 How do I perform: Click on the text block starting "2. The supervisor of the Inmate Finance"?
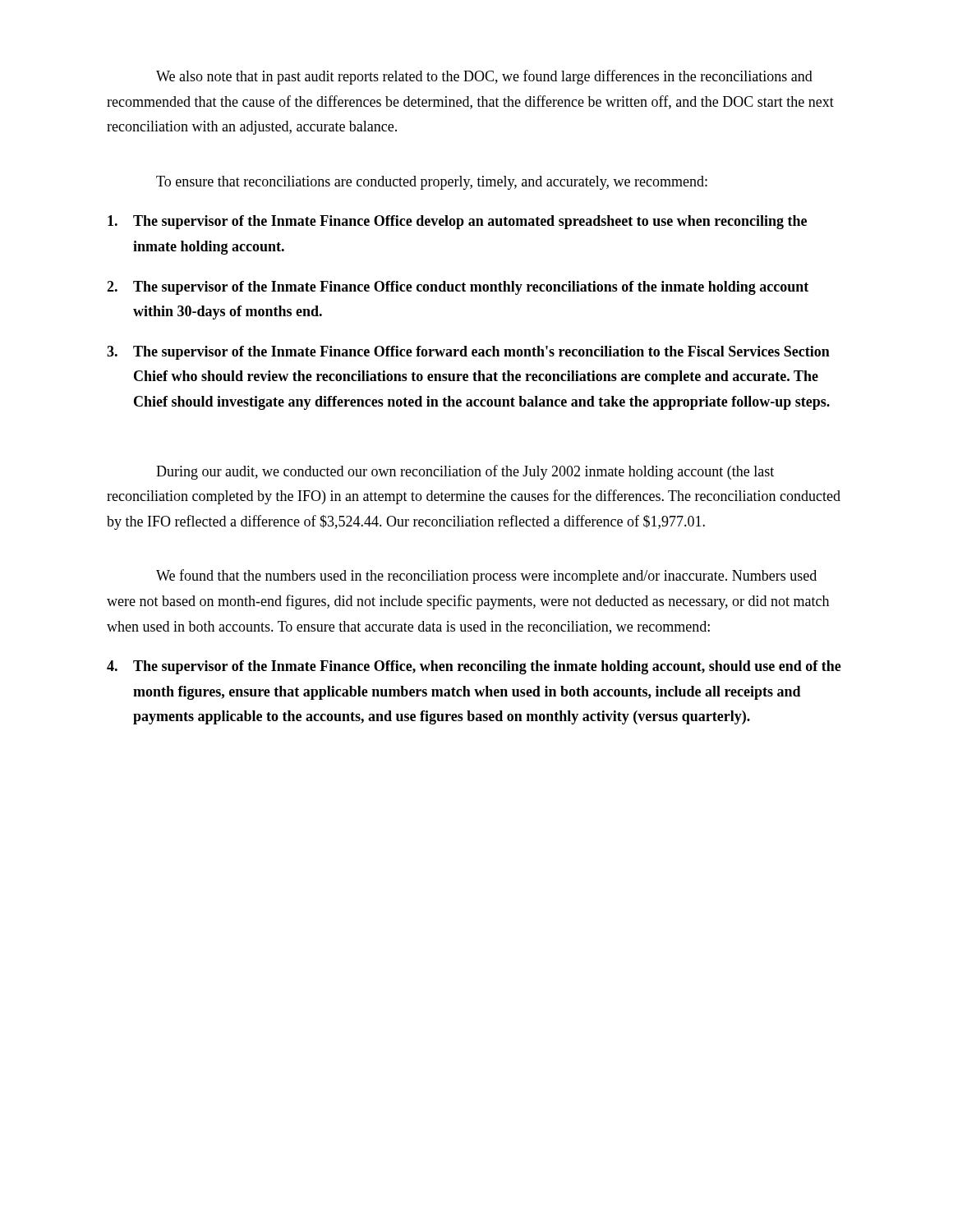476,299
